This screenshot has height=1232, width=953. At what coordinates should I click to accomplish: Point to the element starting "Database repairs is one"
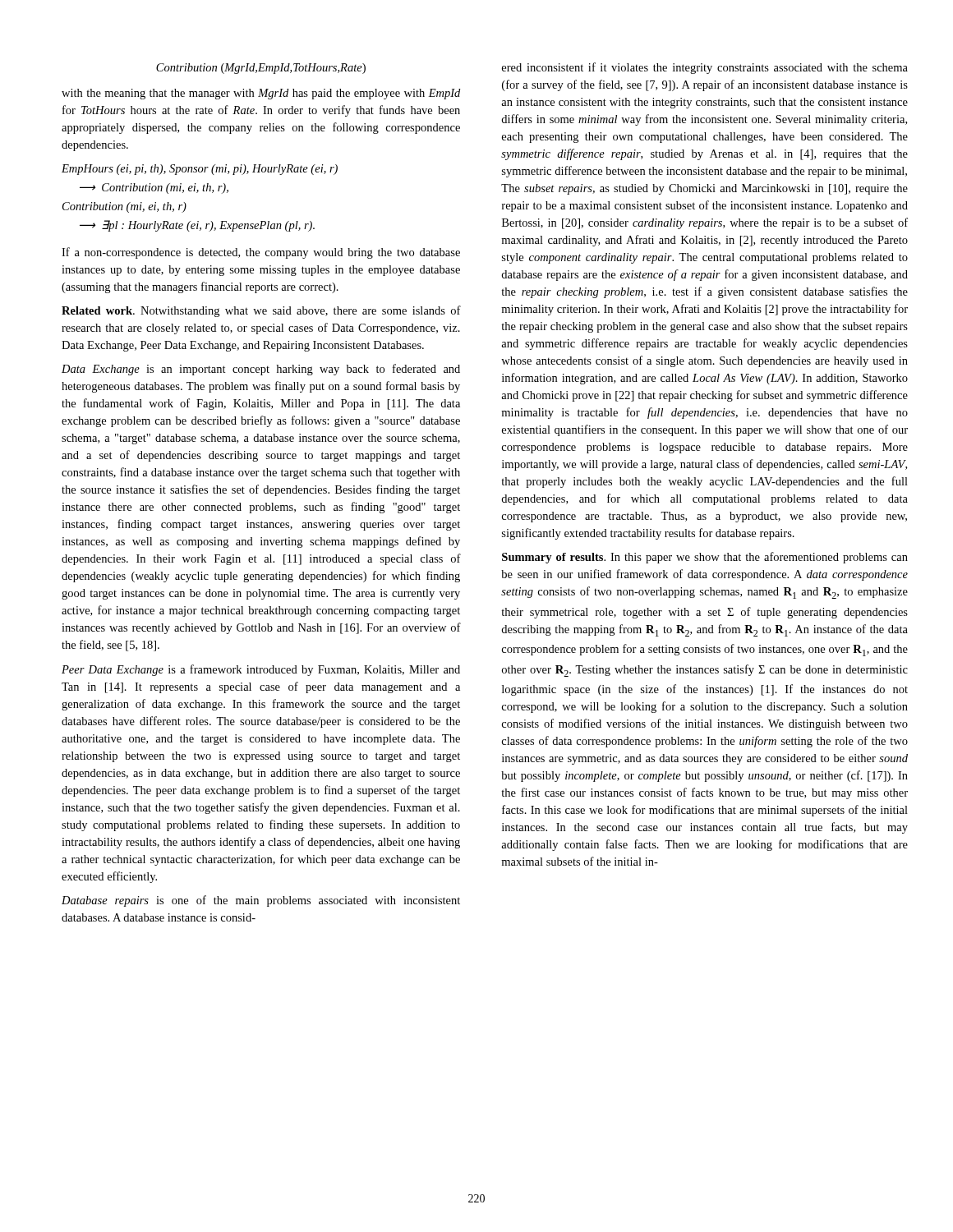[261, 909]
